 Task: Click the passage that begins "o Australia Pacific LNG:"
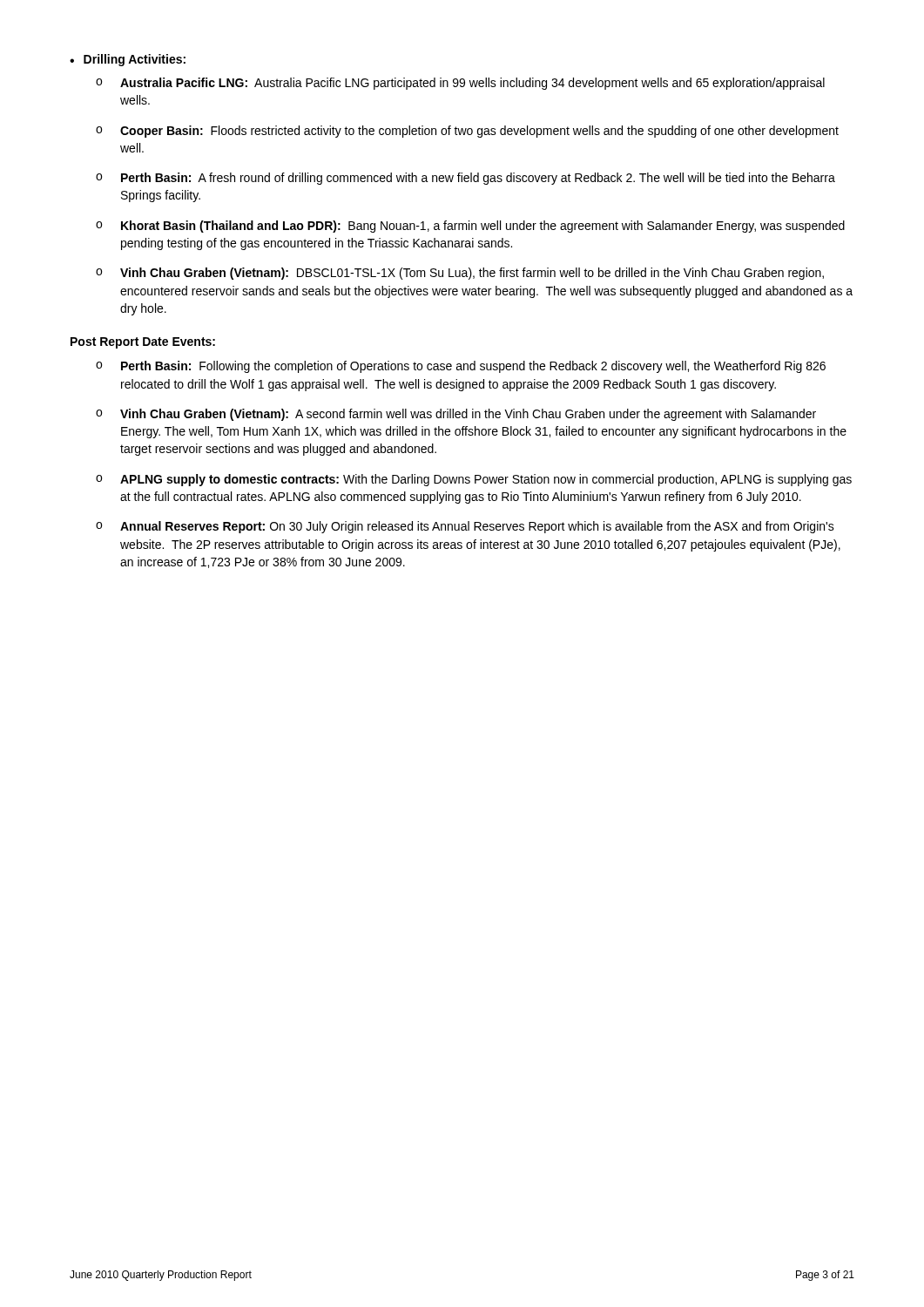pyautogui.click(x=475, y=92)
